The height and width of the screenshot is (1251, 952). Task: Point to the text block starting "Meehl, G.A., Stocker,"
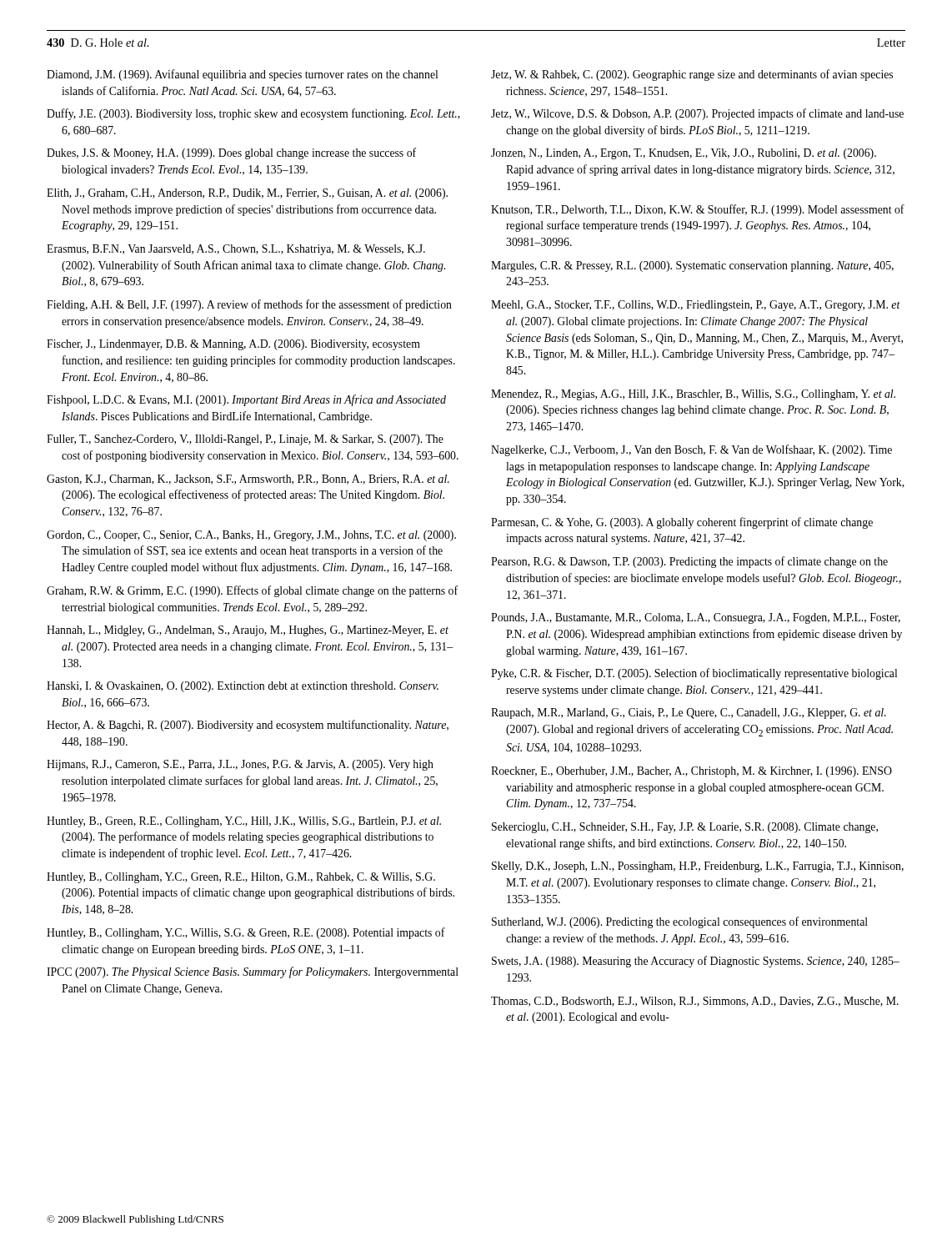tap(697, 338)
